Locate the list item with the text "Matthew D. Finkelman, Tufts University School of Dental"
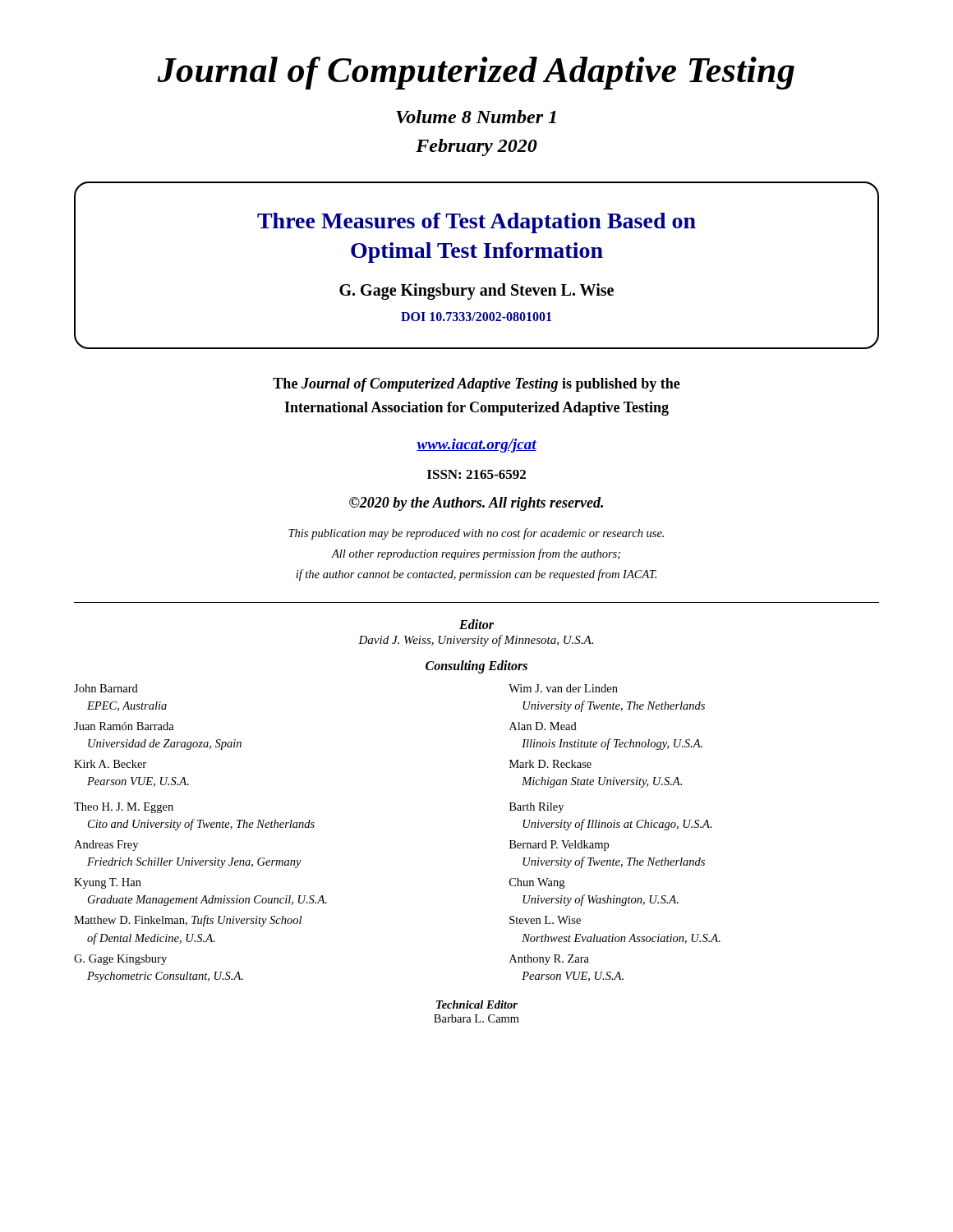The image size is (953, 1232). pos(259,930)
